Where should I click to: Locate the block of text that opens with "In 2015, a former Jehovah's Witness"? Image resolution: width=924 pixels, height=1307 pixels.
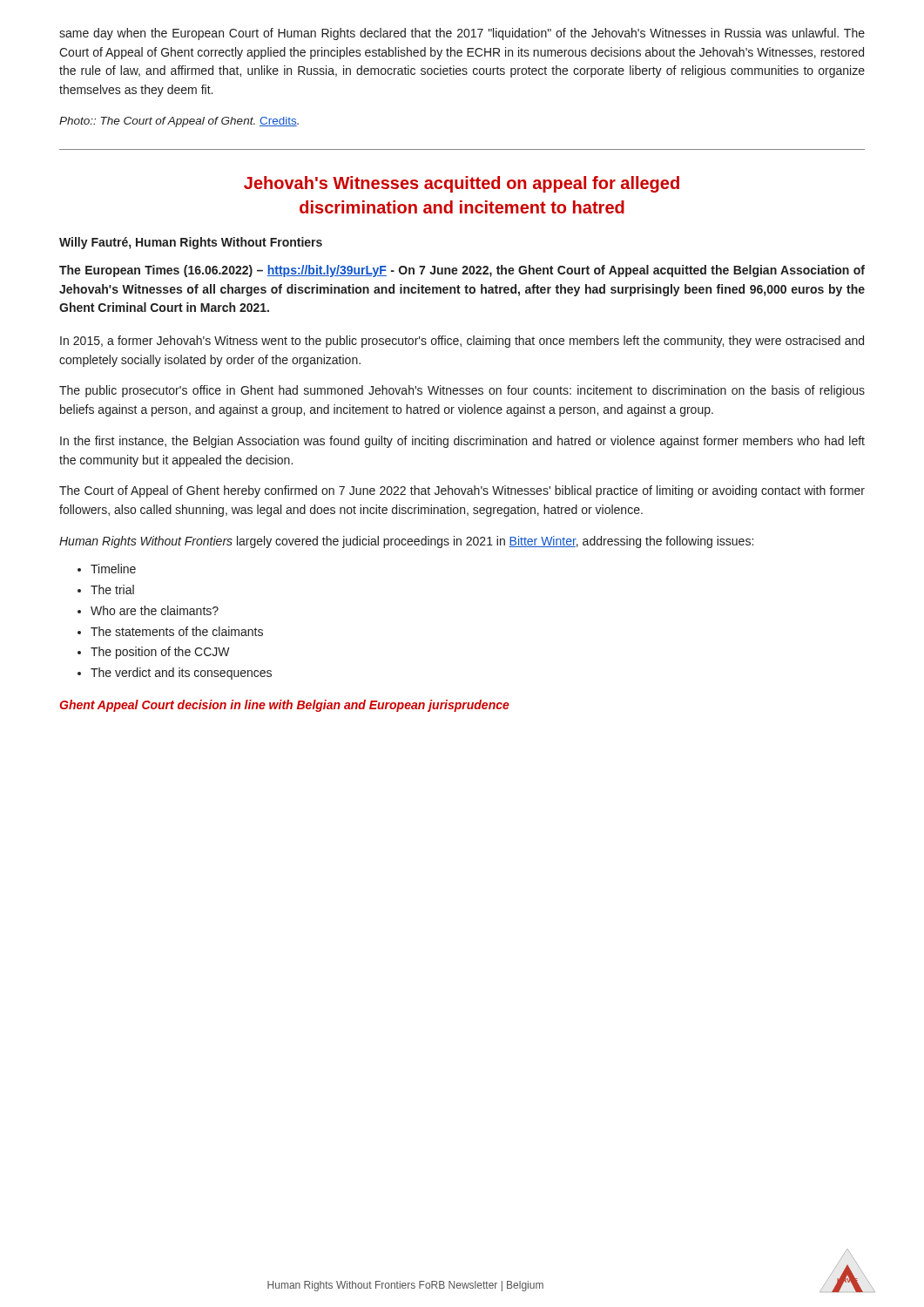(462, 350)
